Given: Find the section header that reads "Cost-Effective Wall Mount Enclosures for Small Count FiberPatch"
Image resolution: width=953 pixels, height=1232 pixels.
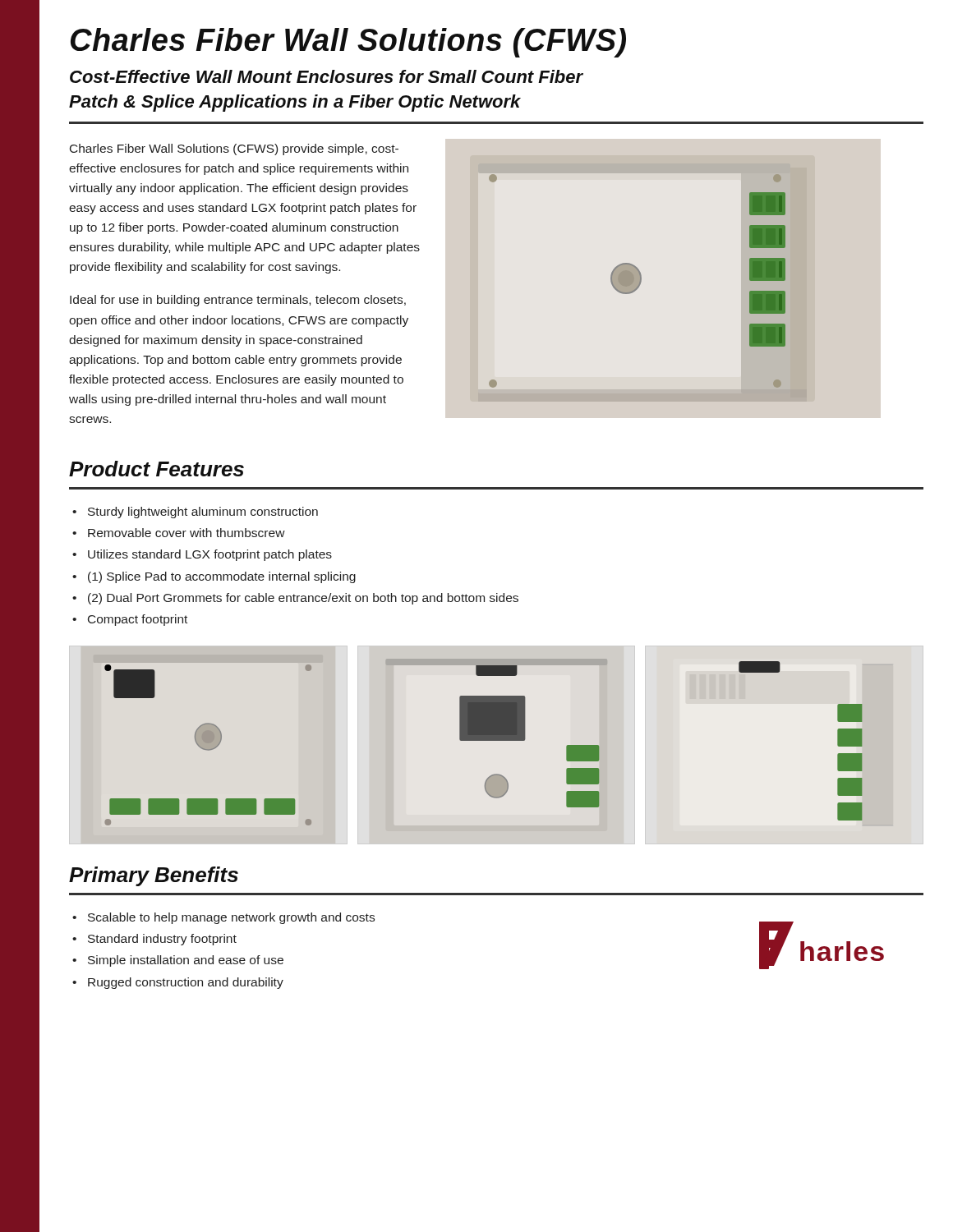Looking at the screenshot, I should 496,89.
